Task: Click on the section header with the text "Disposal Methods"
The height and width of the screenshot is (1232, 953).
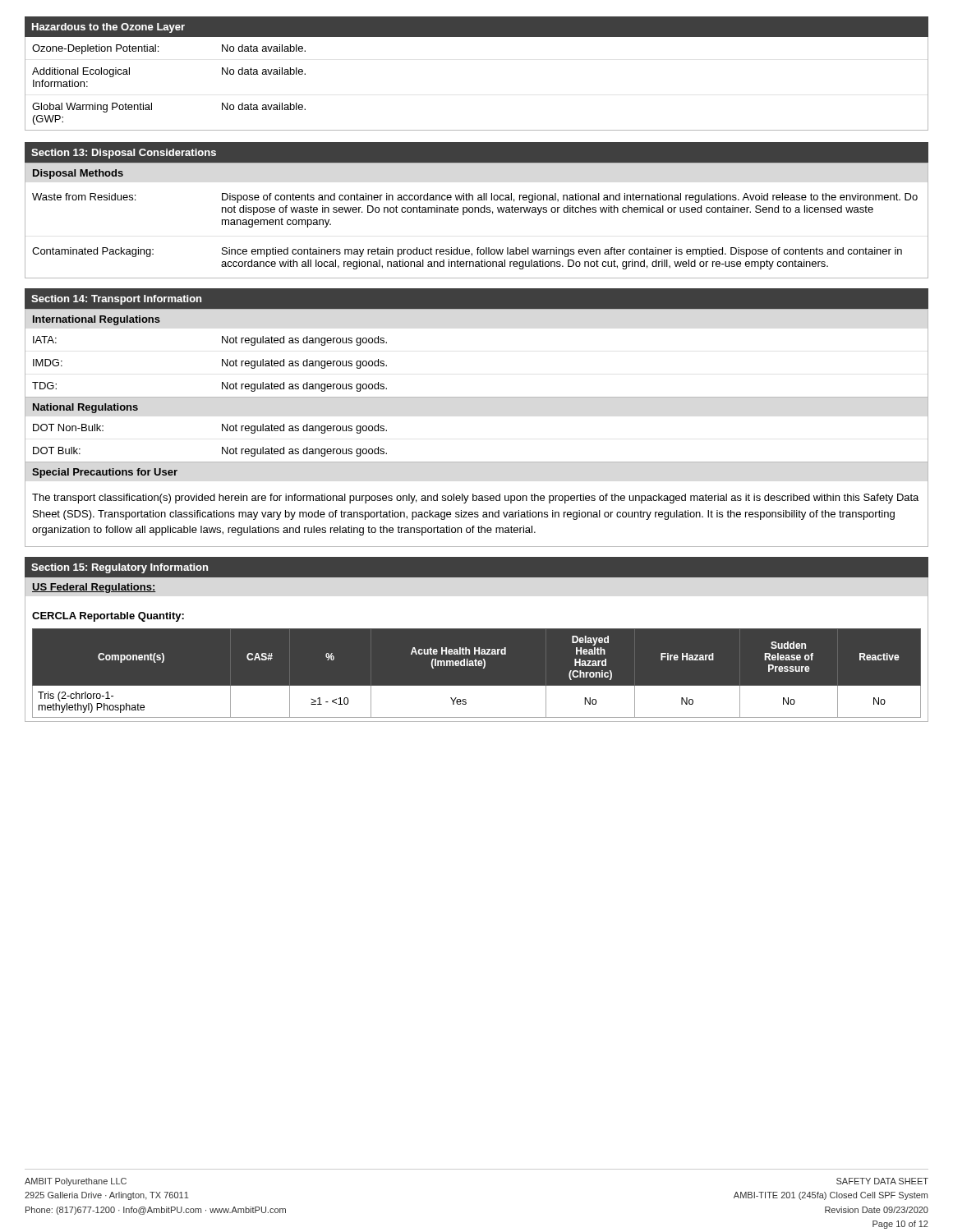Action: (x=78, y=173)
